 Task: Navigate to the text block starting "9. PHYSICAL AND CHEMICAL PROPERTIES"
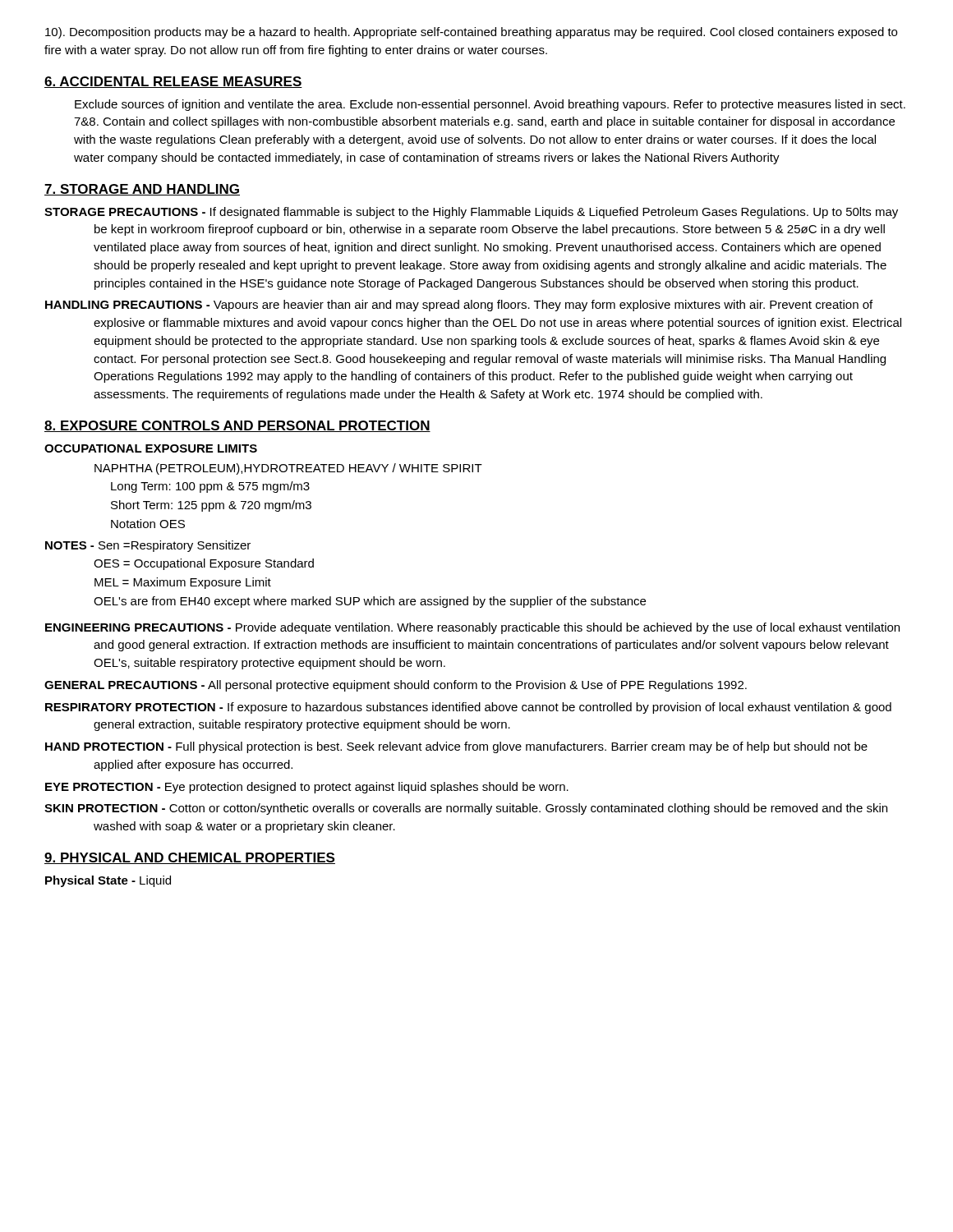(x=190, y=858)
